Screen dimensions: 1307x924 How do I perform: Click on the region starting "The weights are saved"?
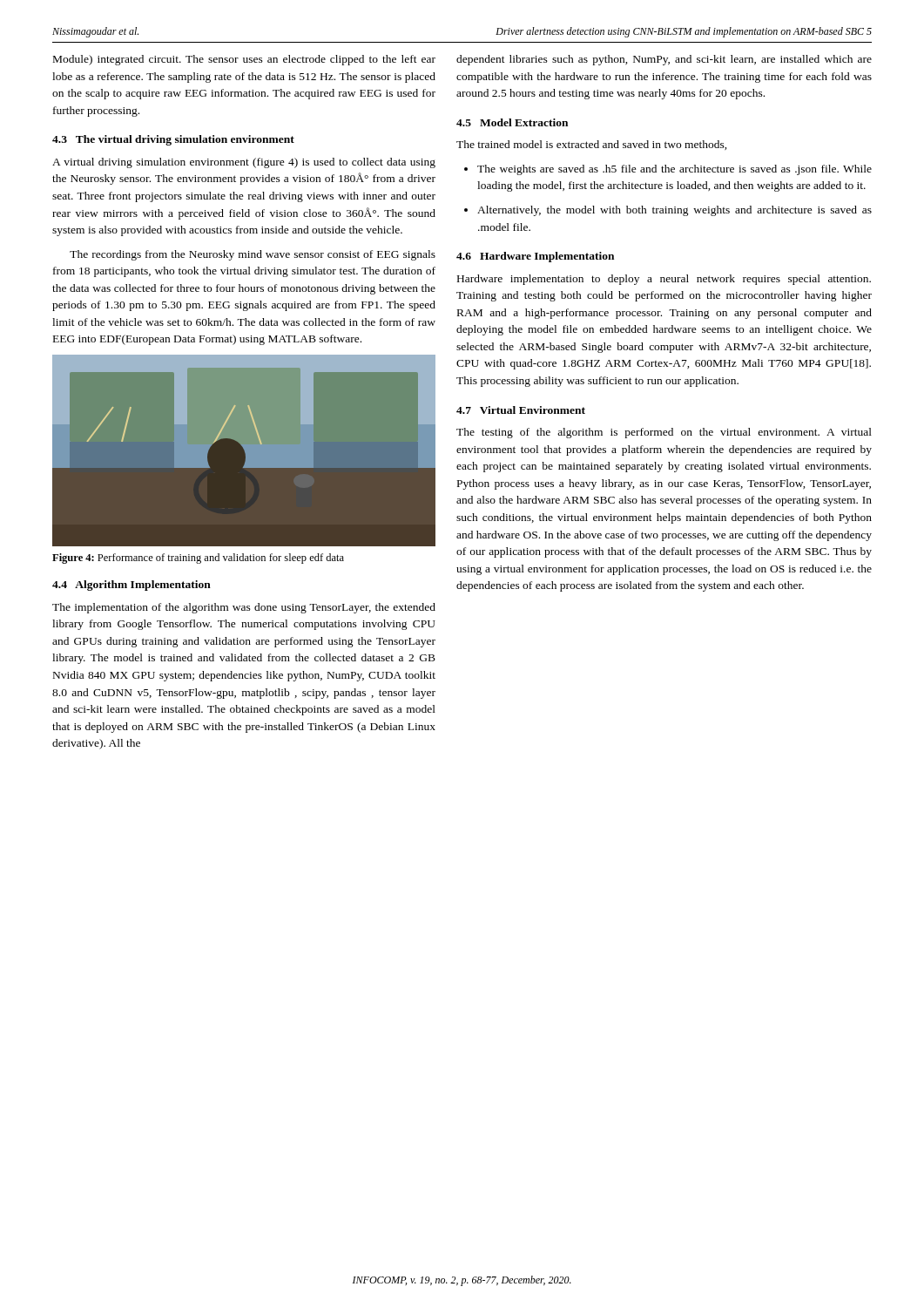674,177
